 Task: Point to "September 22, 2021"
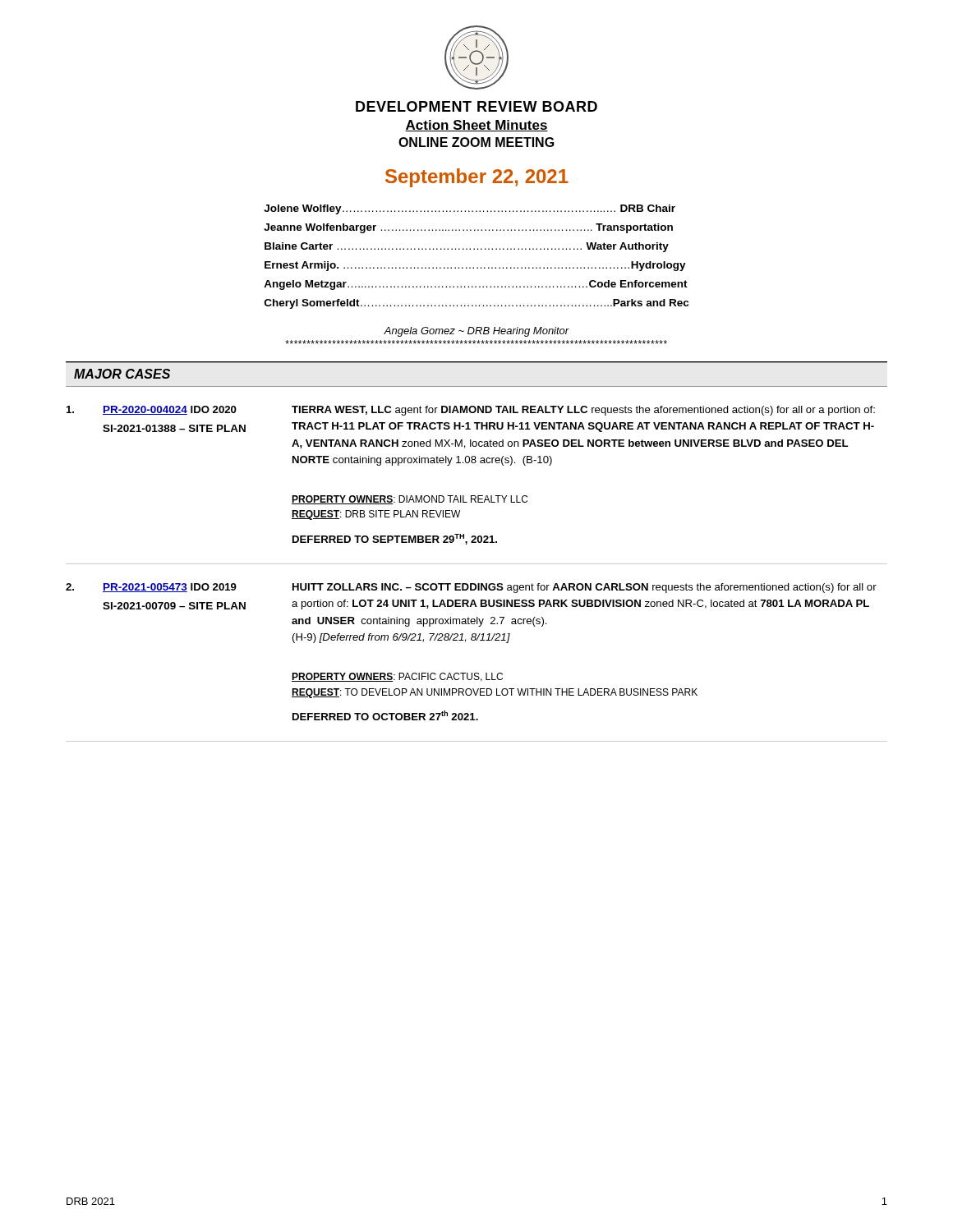(x=476, y=176)
